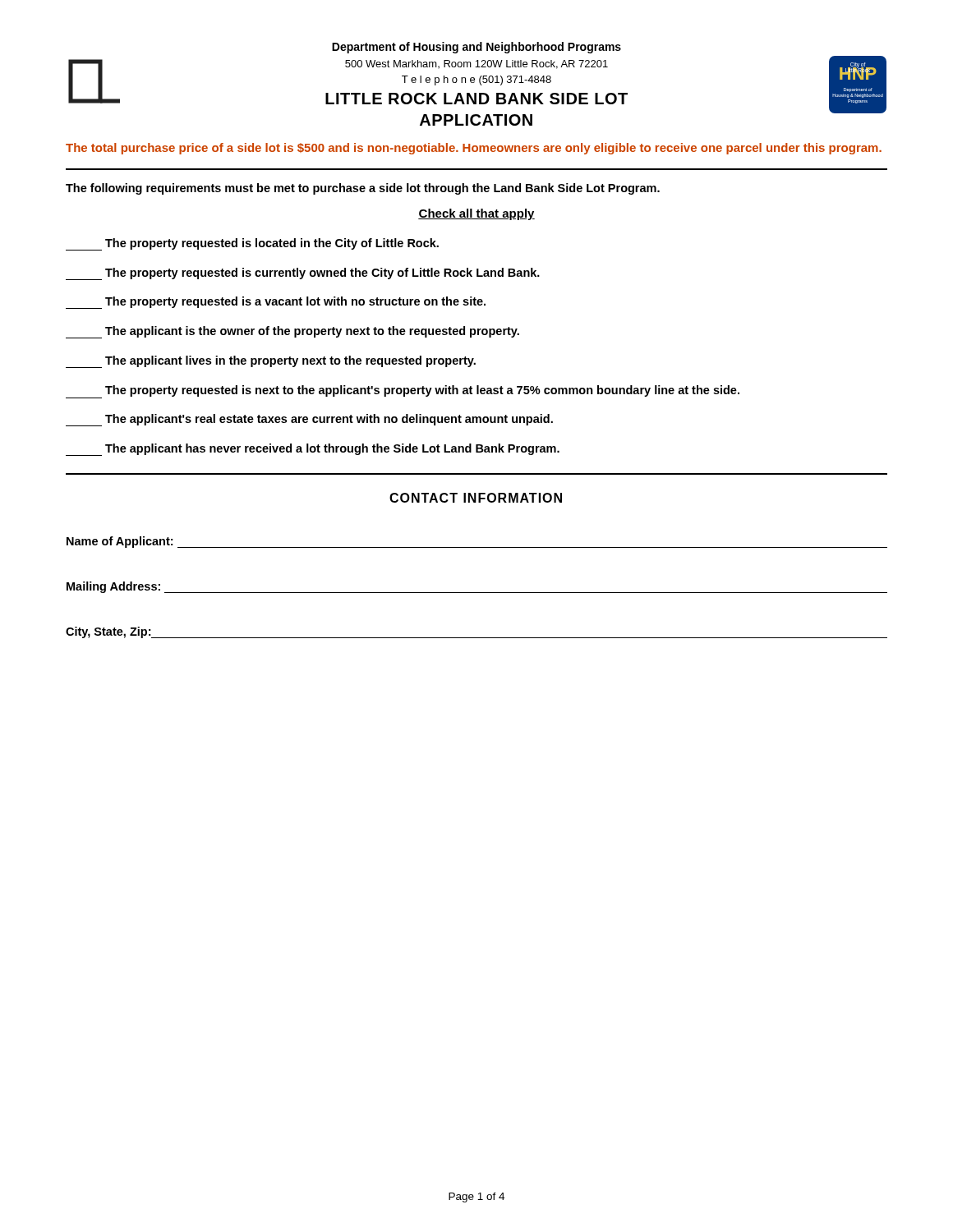Find the list item containing "The applicant is the owner of the property"
953x1232 pixels.
click(x=476, y=332)
